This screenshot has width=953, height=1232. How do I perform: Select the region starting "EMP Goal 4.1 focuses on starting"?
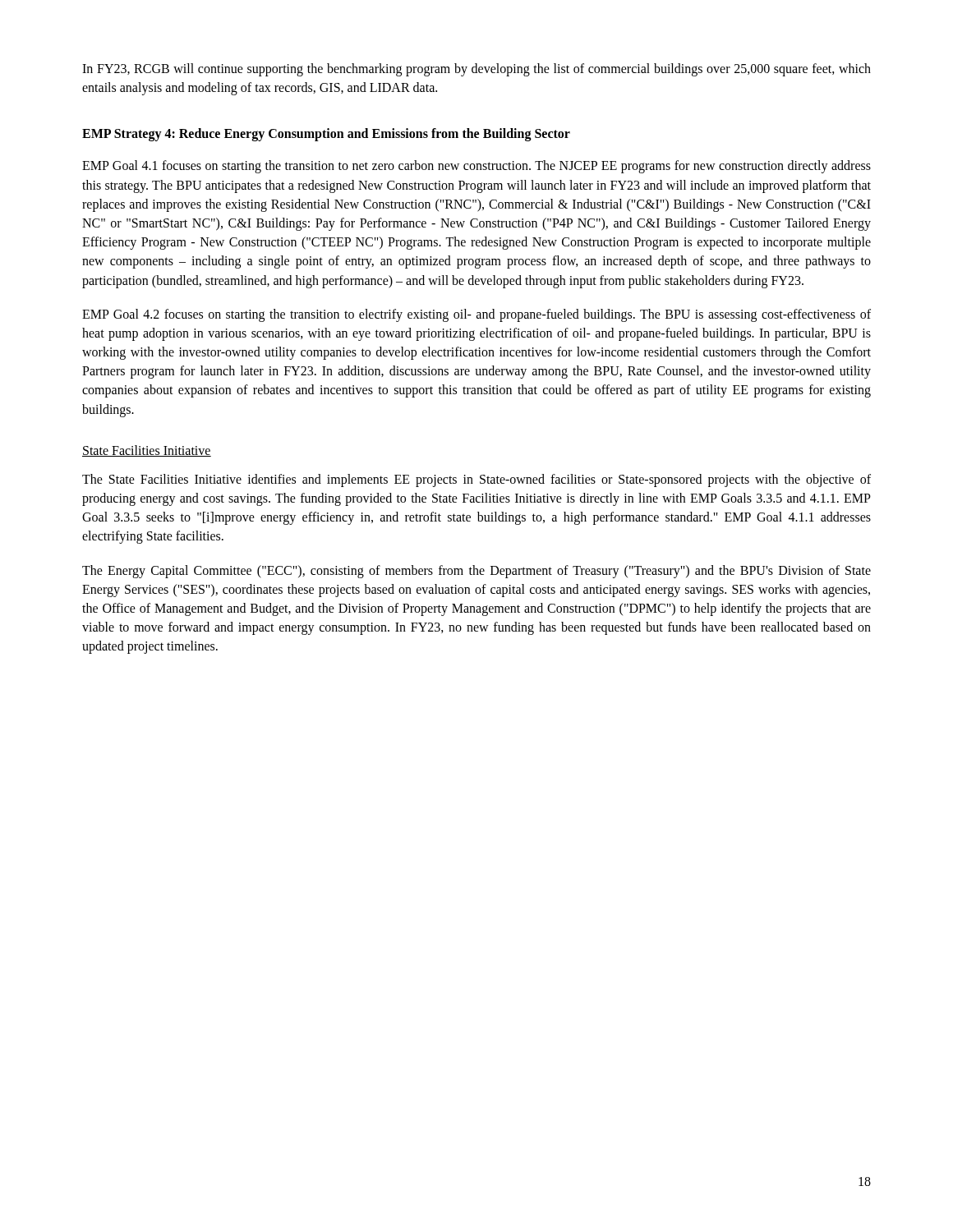pyautogui.click(x=476, y=223)
